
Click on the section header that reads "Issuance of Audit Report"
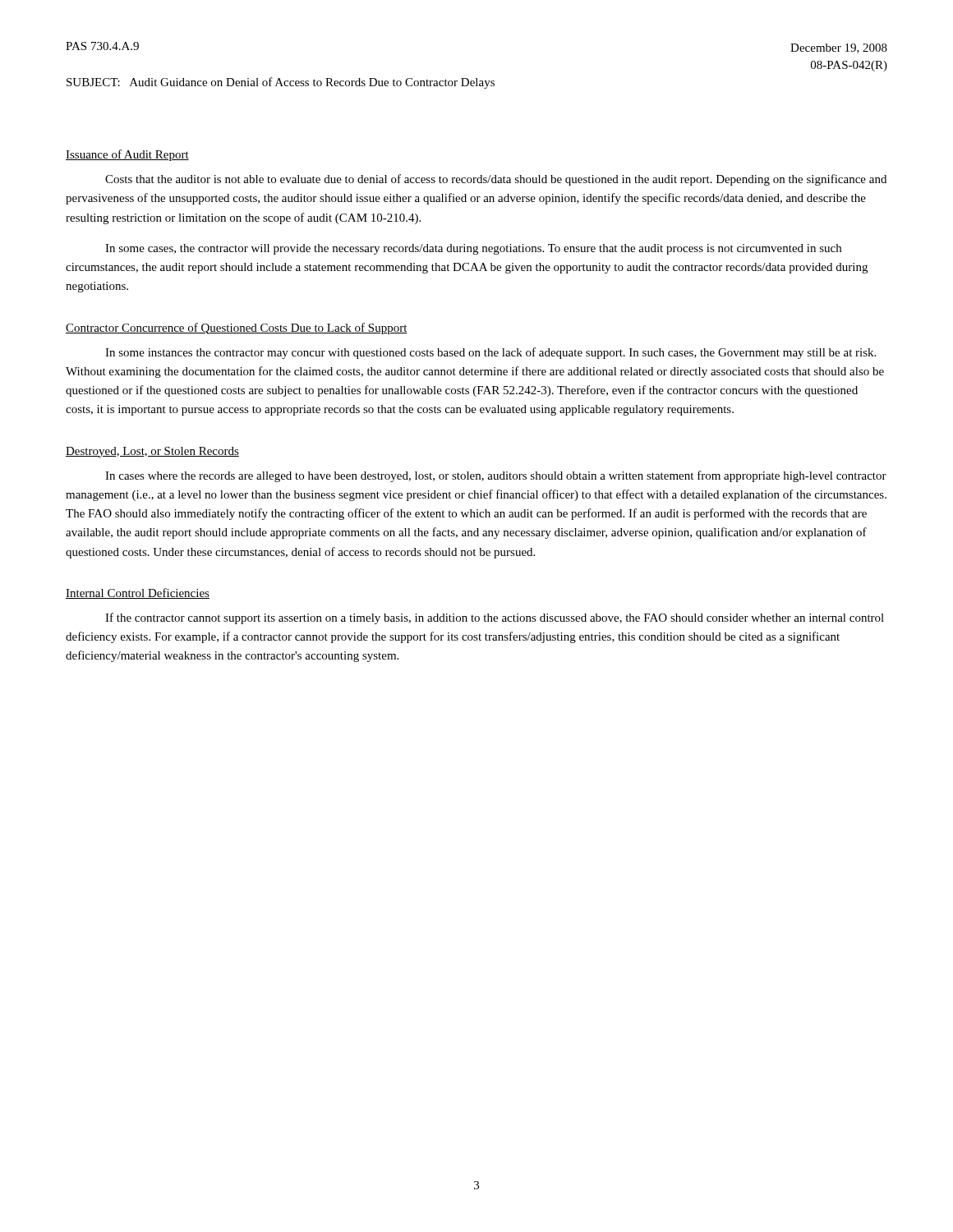[127, 154]
